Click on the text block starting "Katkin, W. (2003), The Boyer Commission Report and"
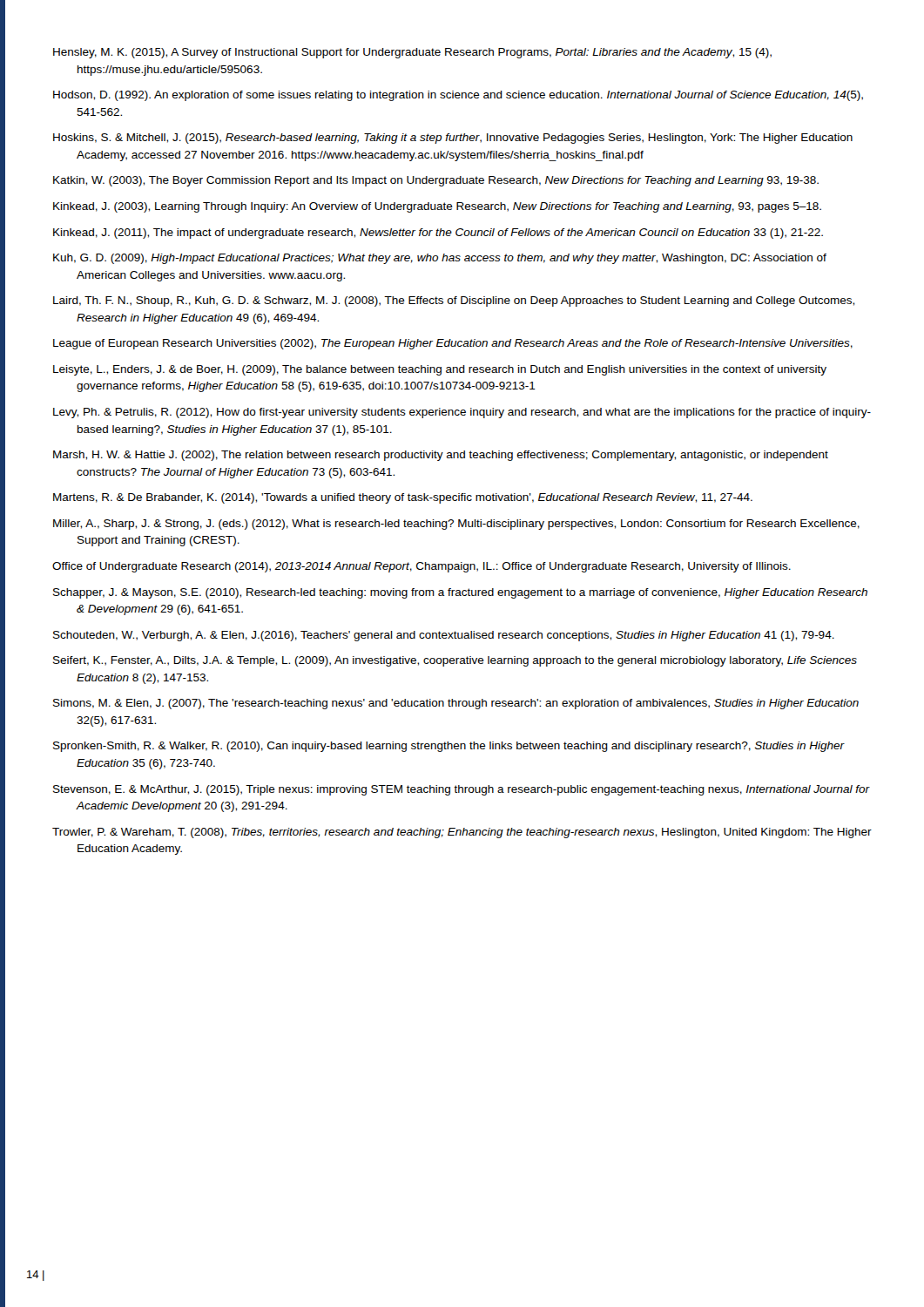924x1307 pixels. coord(436,180)
